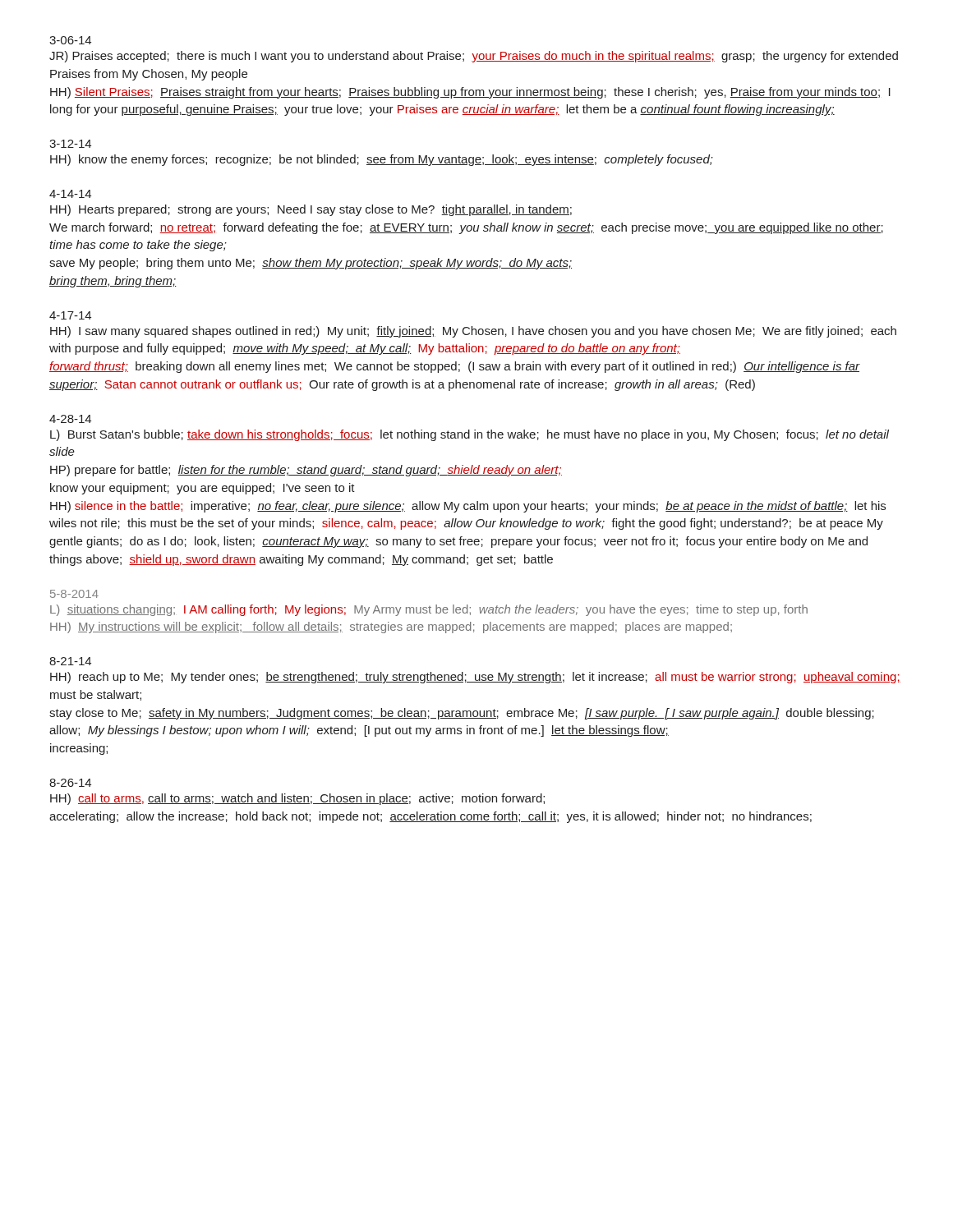
Task: Find the block on this page that starts "HH) I saw many"
Action: (x=473, y=357)
